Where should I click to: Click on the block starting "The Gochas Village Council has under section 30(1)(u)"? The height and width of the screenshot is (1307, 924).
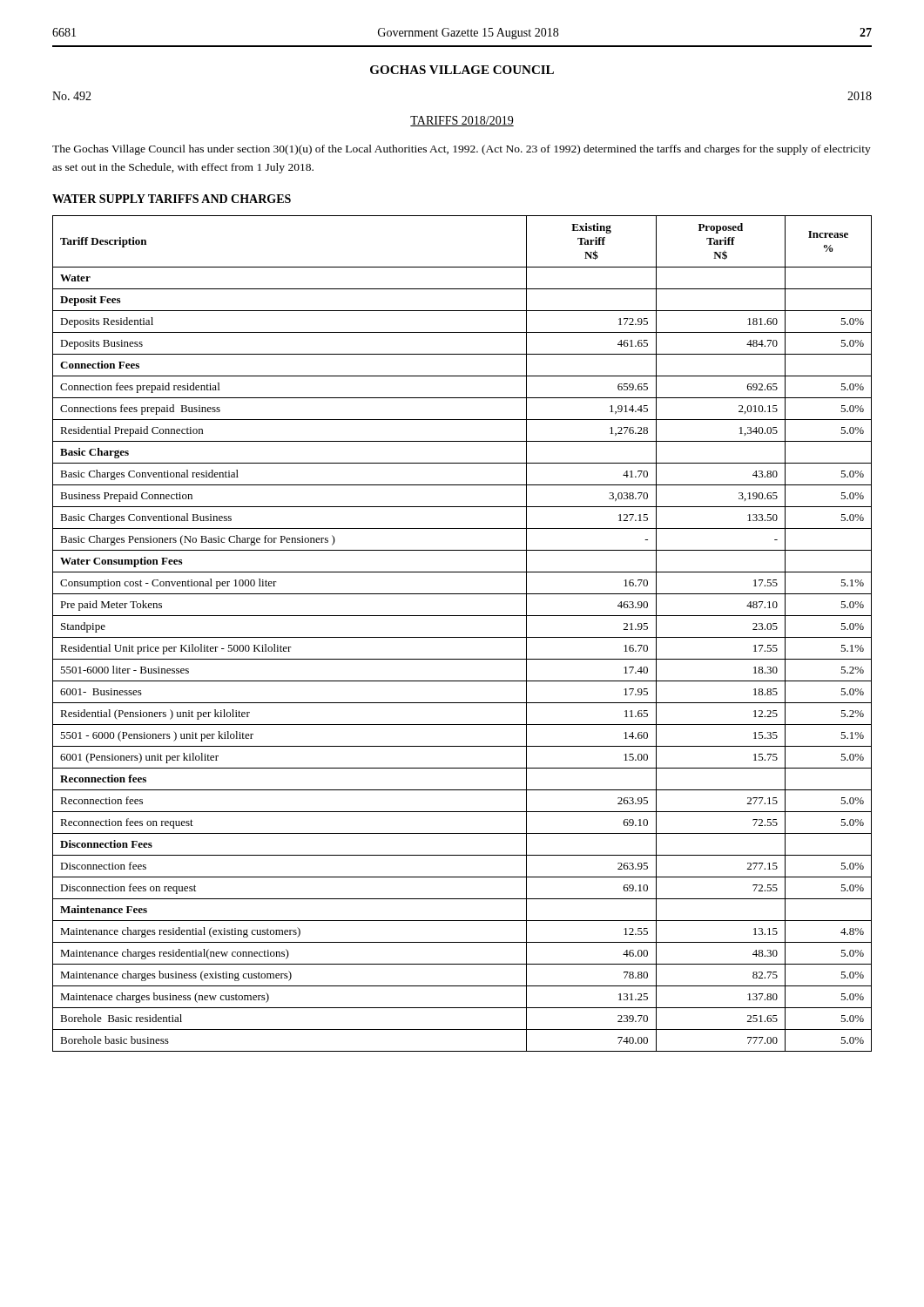click(x=461, y=158)
